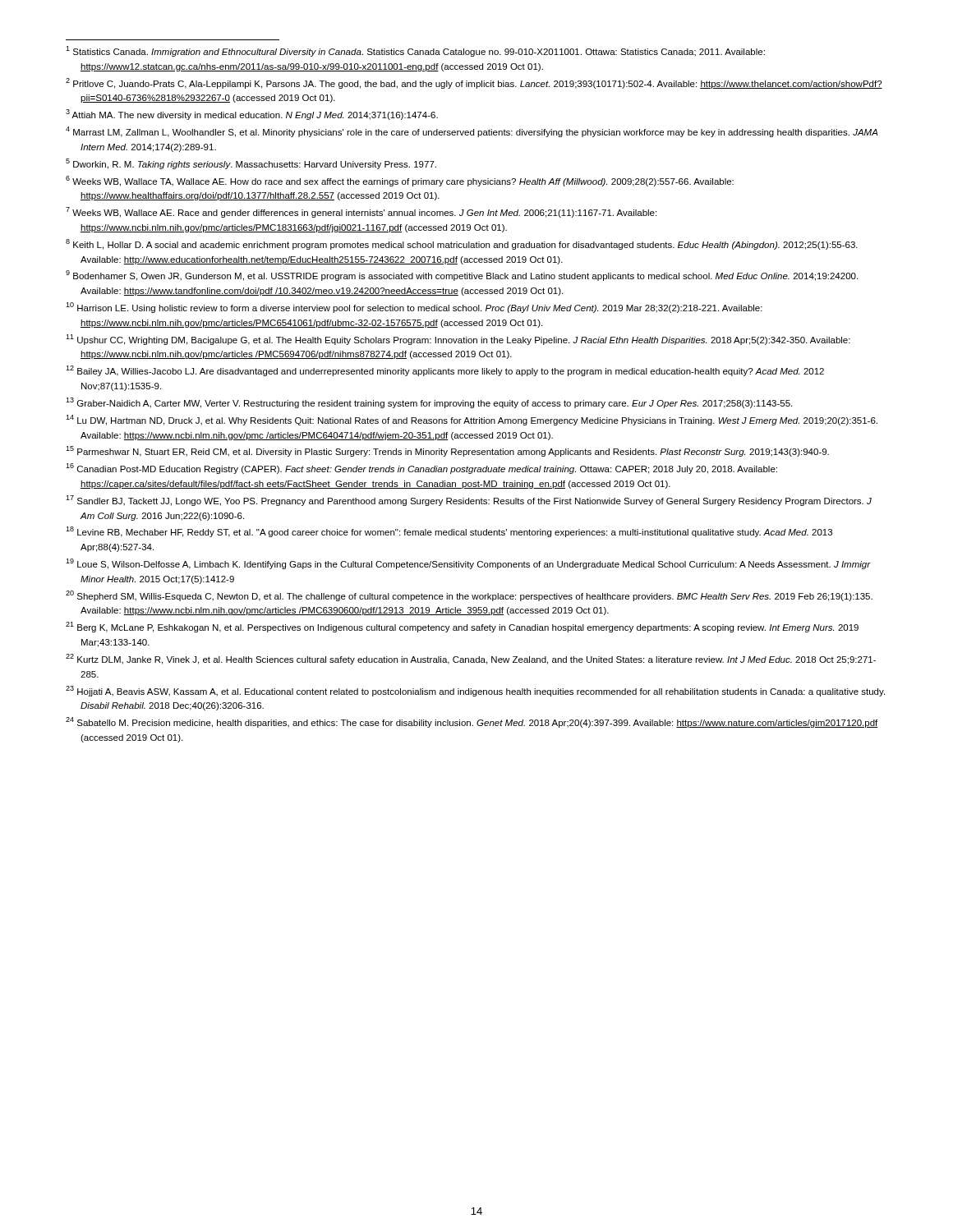Find the footnote that reads "17 Sandler BJ, Tackett JJ, Longo WE,"
Screen dimensions: 1232x953
pos(469,507)
